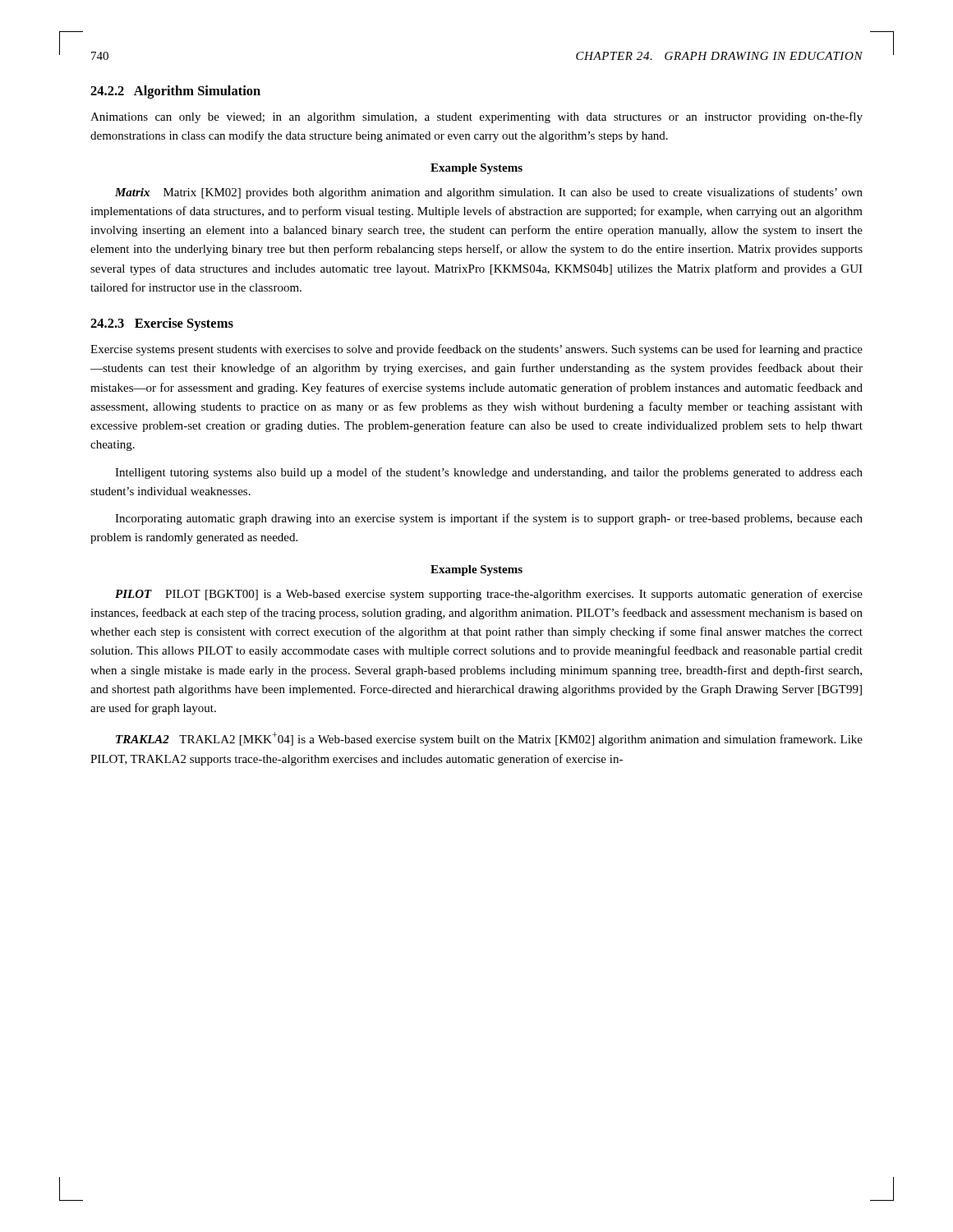The height and width of the screenshot is (1232, 953).
Task: Select the block starting "Matrix Matrix [KM02] provides both algorithm animation and"
Action: point(476,240)
